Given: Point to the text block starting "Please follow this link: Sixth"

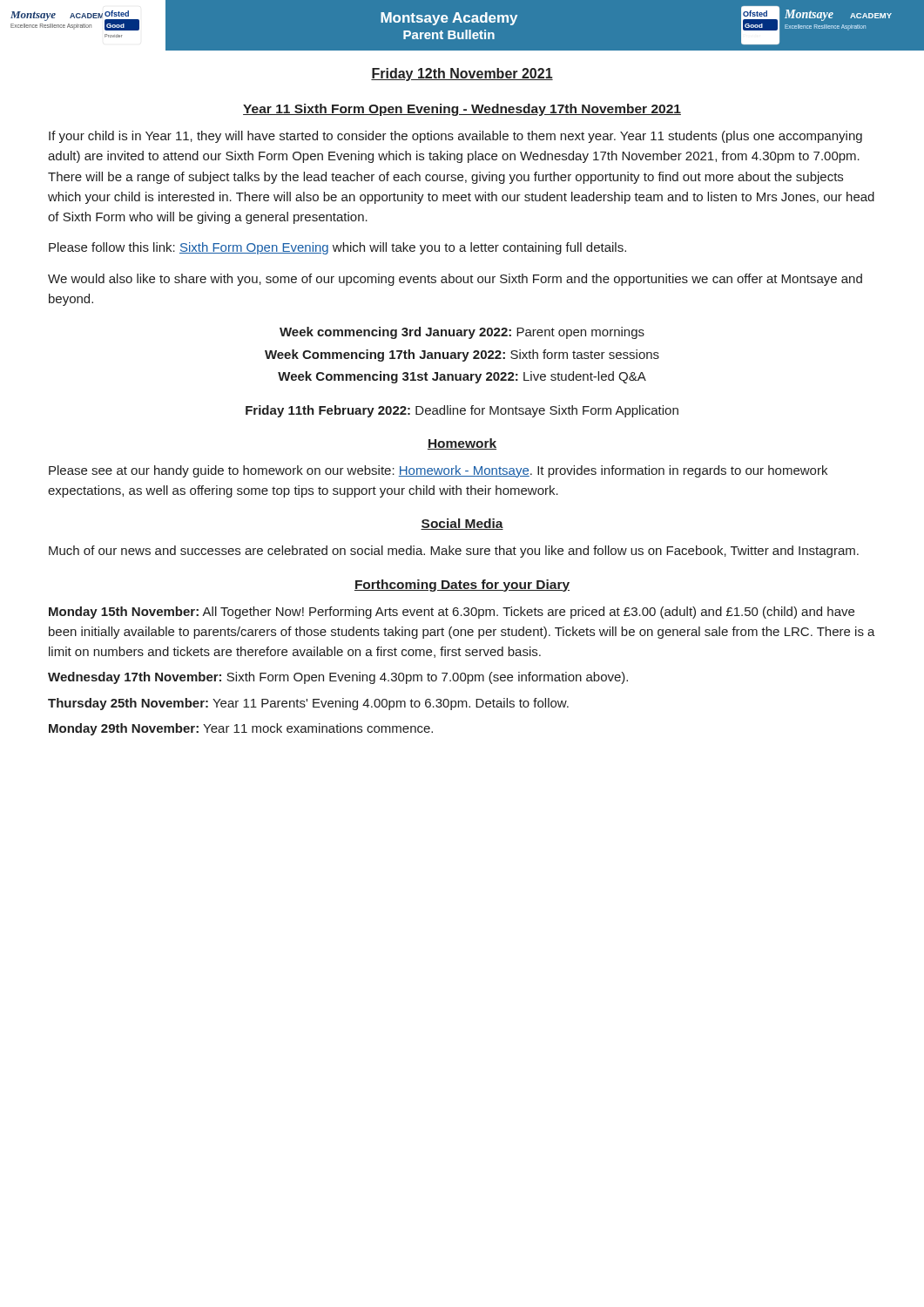Looking at the screenshot, I should [x=338, y=247].
